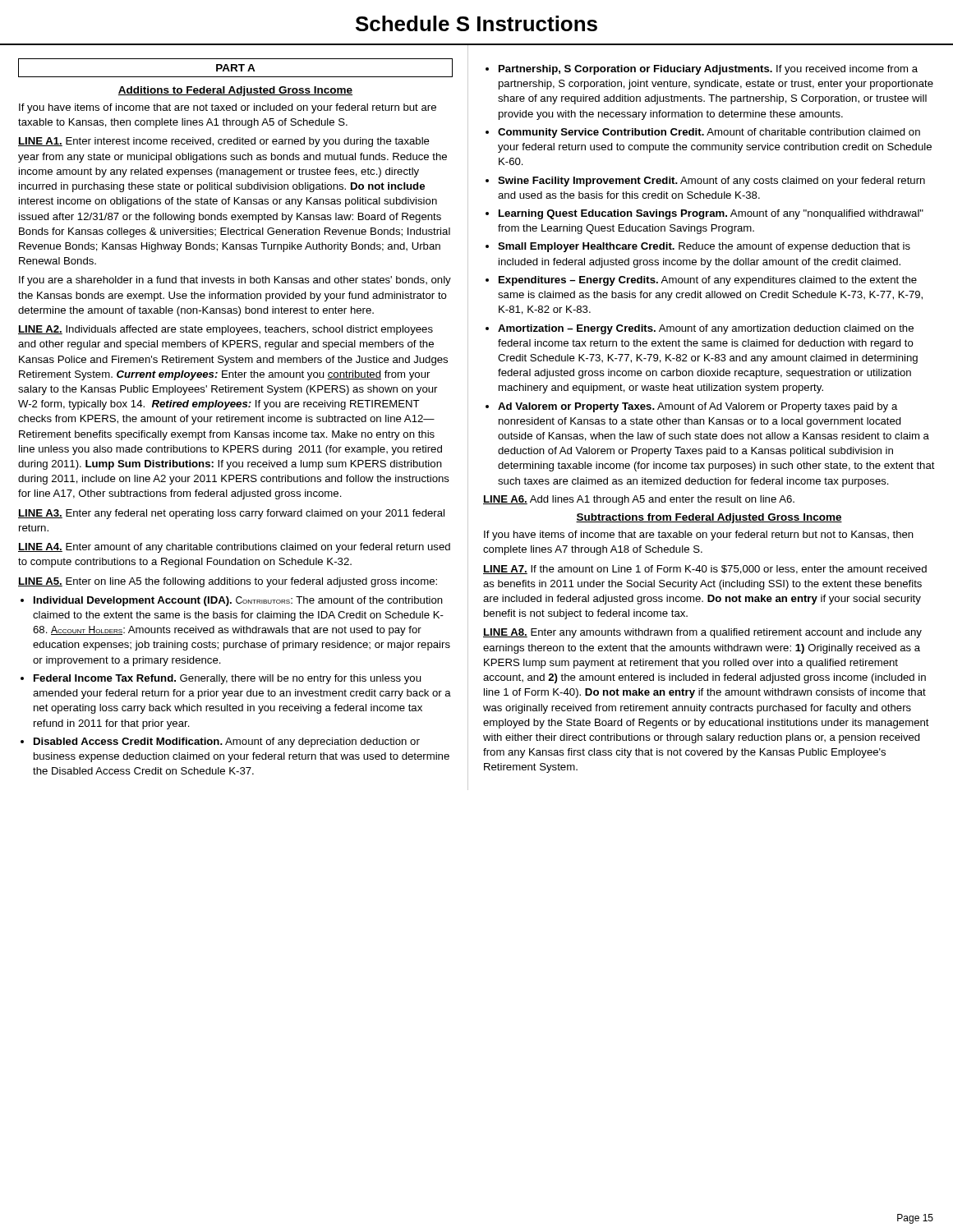Click the passage that begins "Individual Development Account"
The image size is (953, 1232).
tap(235, 630)
